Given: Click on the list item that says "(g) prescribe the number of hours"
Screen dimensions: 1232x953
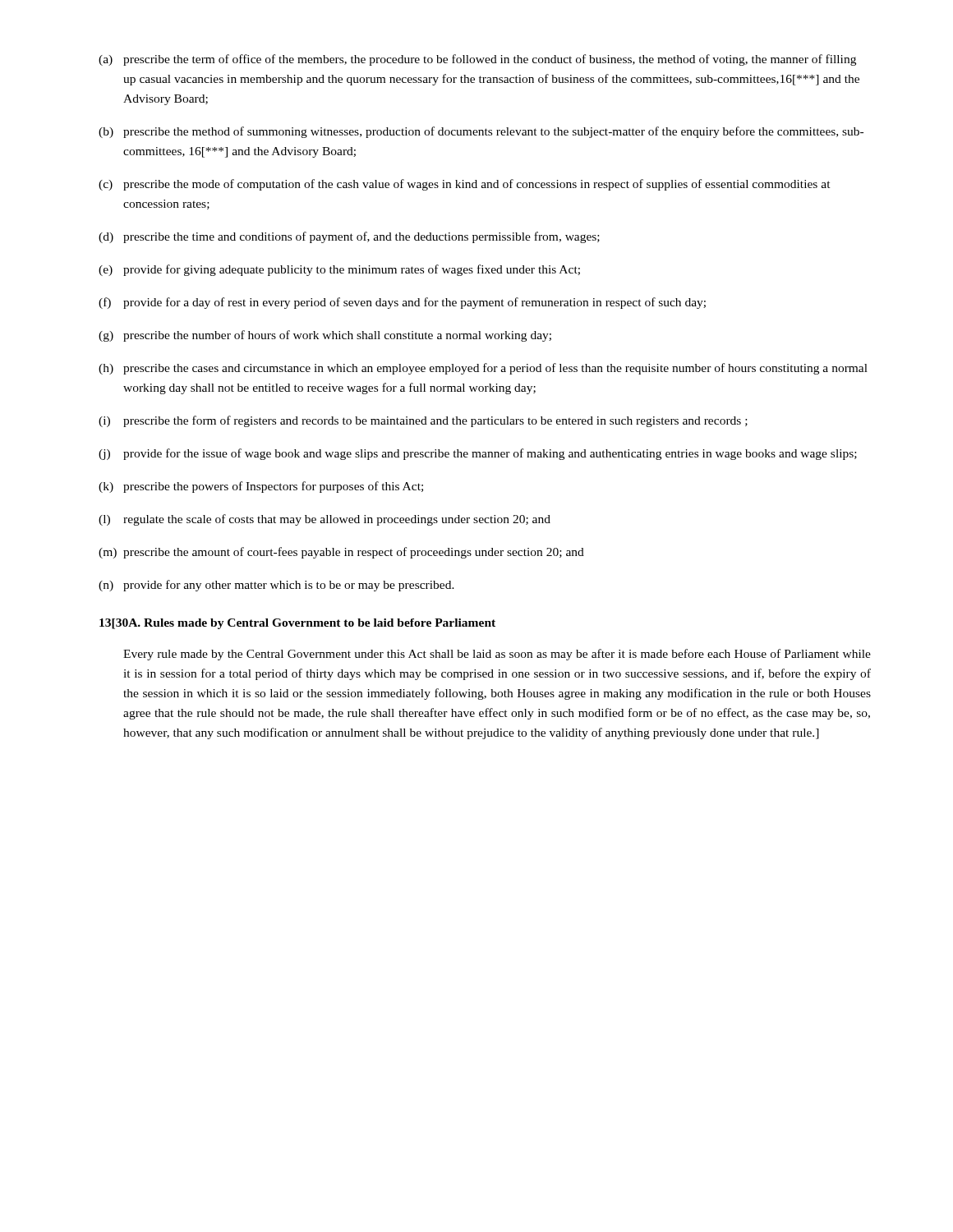Looking at the screenshot, I should click(x=485, y=335).
